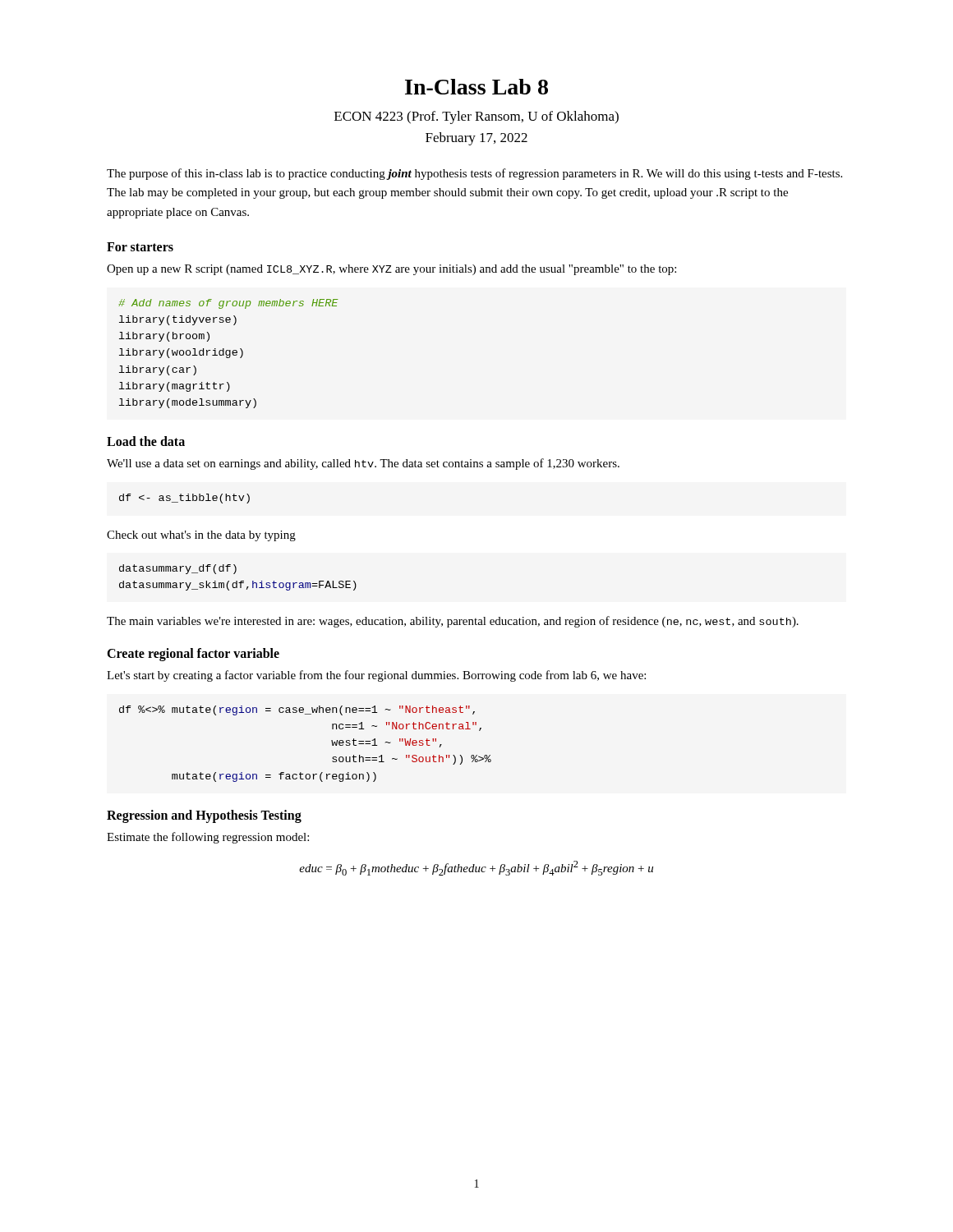
Task: Select the text that says "Estimate the following regression model:"
Action: pos(208,837)
